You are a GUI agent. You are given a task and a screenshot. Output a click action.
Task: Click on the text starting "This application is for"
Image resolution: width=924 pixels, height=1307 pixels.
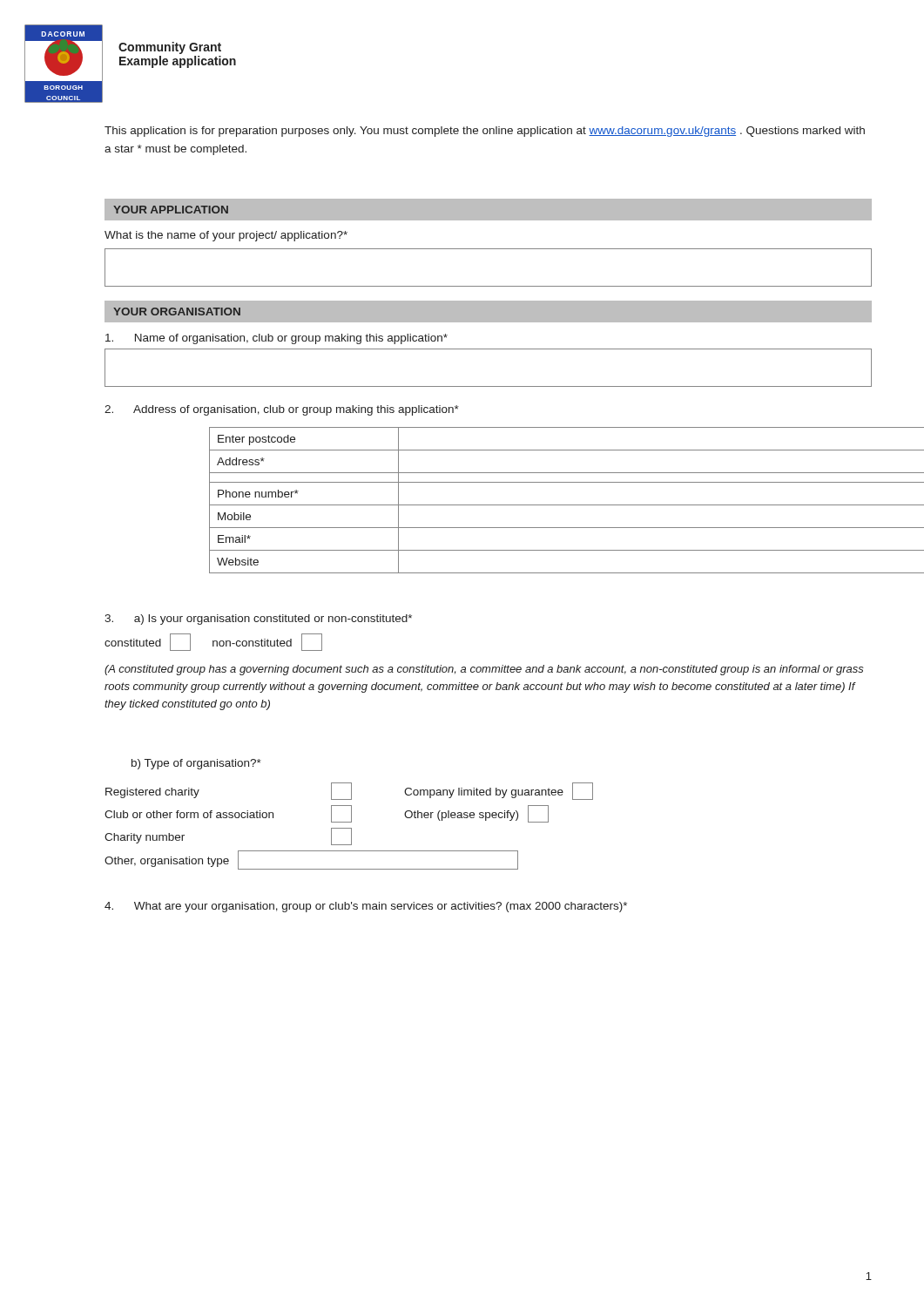click(x=485, y=139)
